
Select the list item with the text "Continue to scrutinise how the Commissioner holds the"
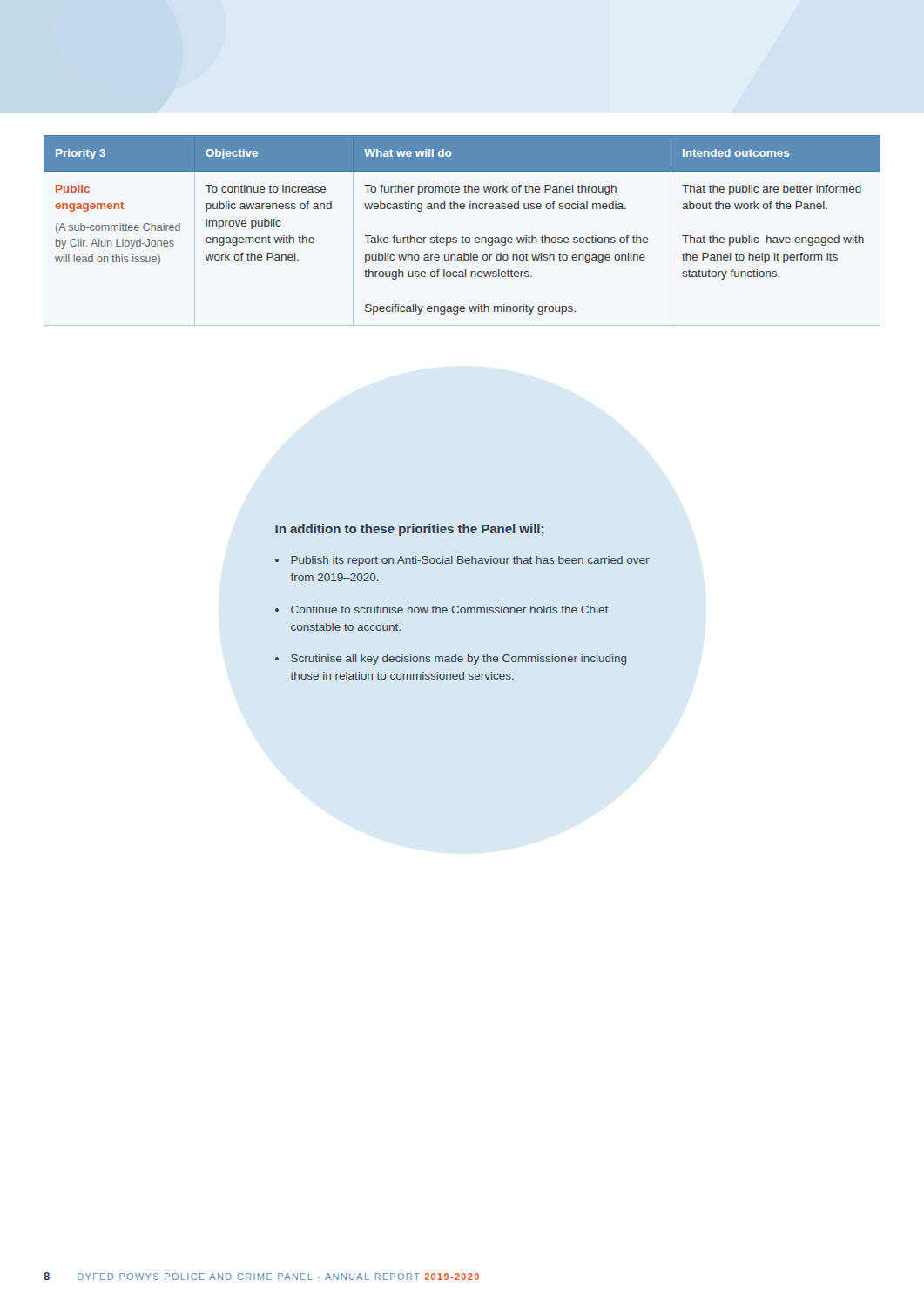tap(449, 618)
